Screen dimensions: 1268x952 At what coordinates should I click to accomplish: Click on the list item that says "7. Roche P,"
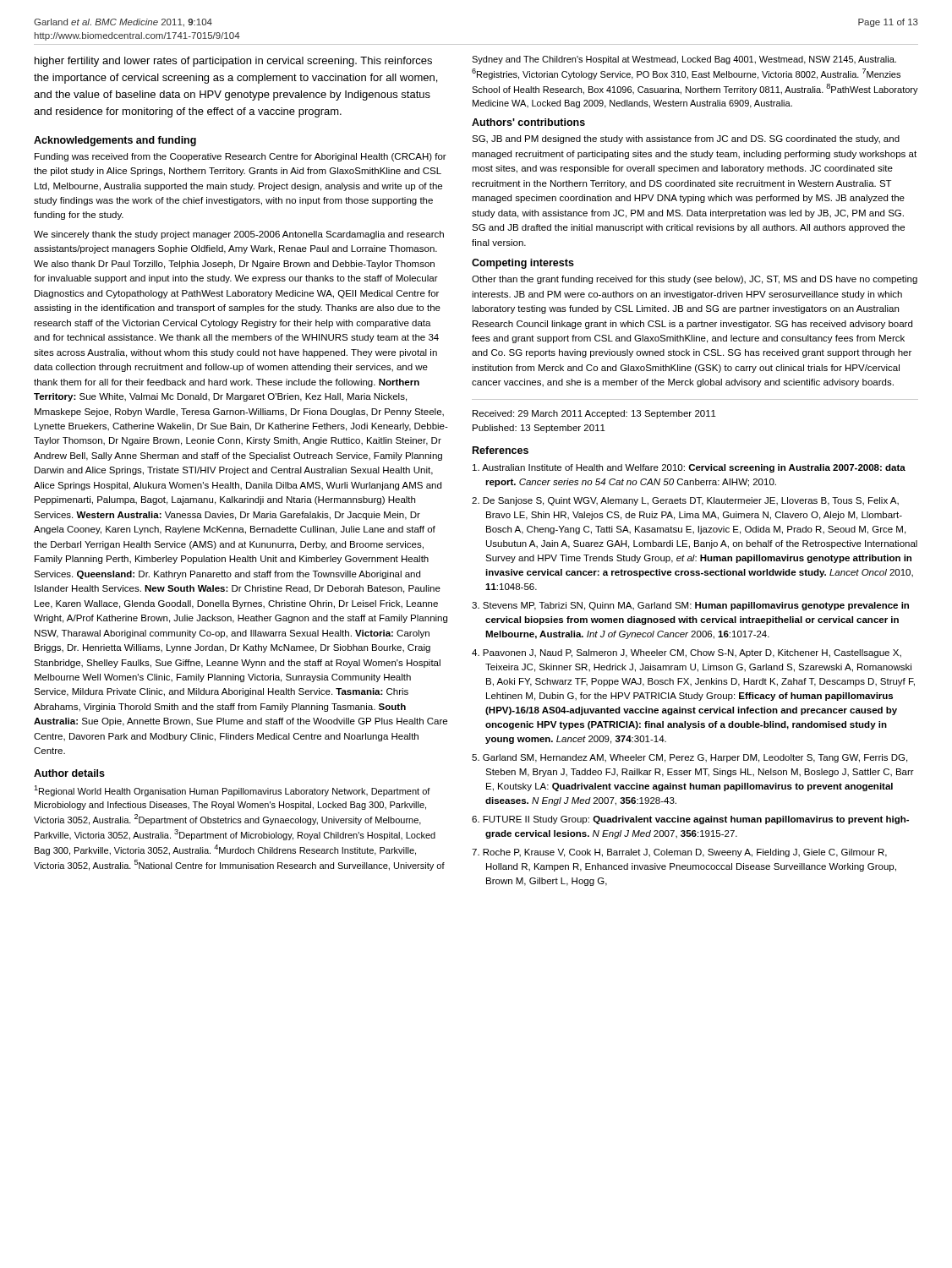click(x=684, y=867)
